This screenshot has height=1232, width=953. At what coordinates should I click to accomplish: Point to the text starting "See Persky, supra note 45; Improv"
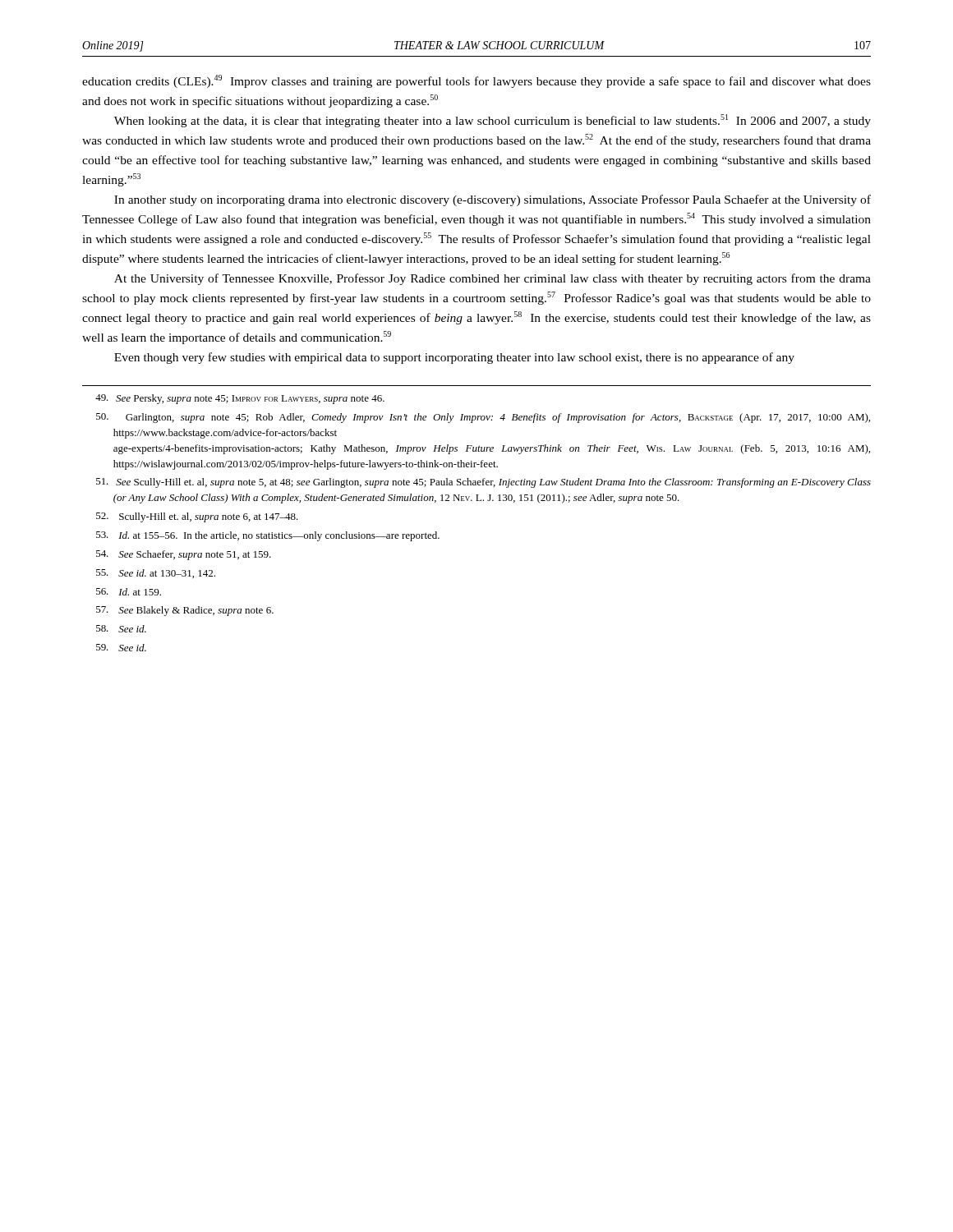coord(234,399)
